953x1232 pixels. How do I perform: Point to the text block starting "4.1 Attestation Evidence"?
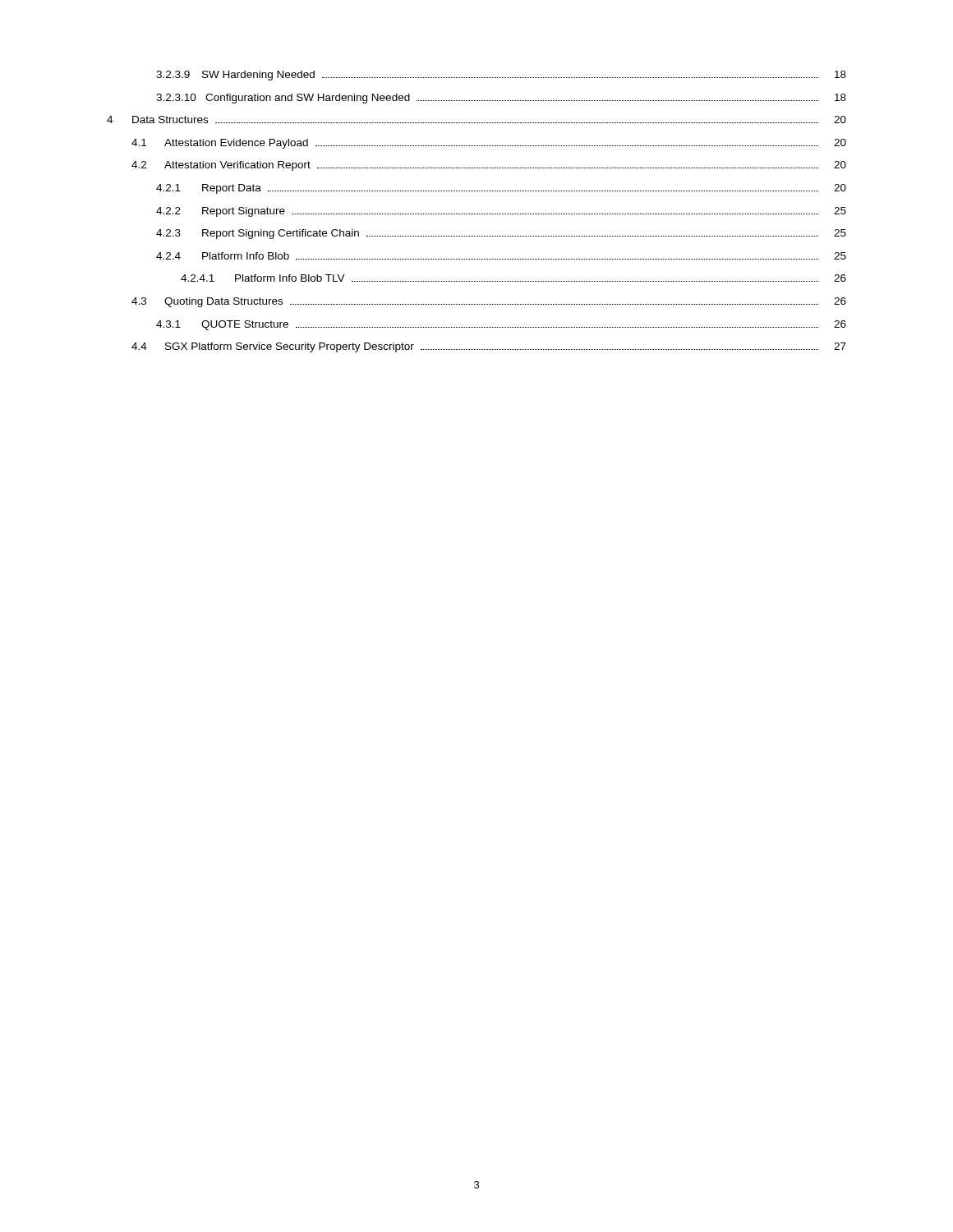pyautogui.click(x=489, y=143)
